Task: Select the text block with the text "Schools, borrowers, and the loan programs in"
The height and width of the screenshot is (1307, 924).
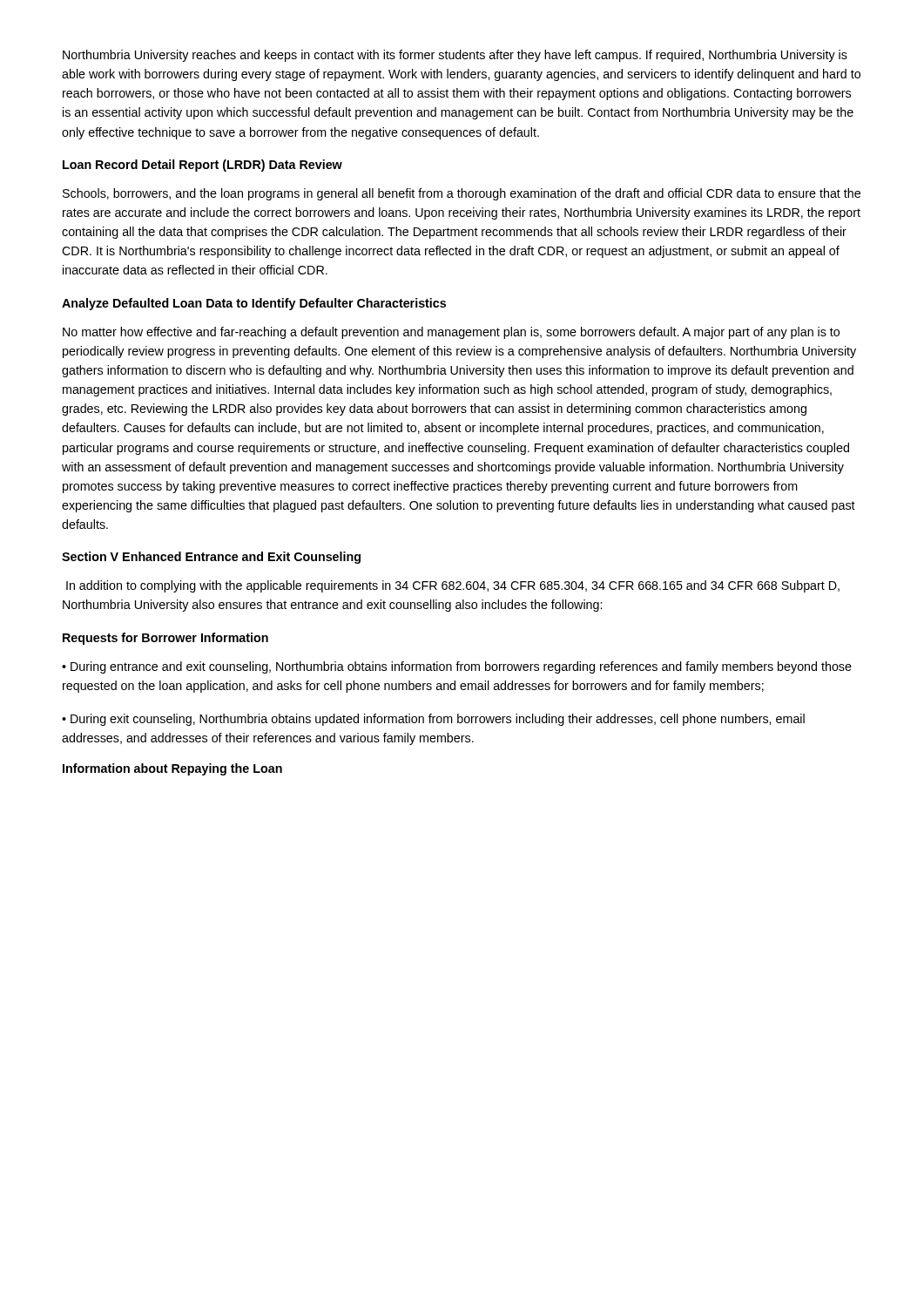Action: 461,232
